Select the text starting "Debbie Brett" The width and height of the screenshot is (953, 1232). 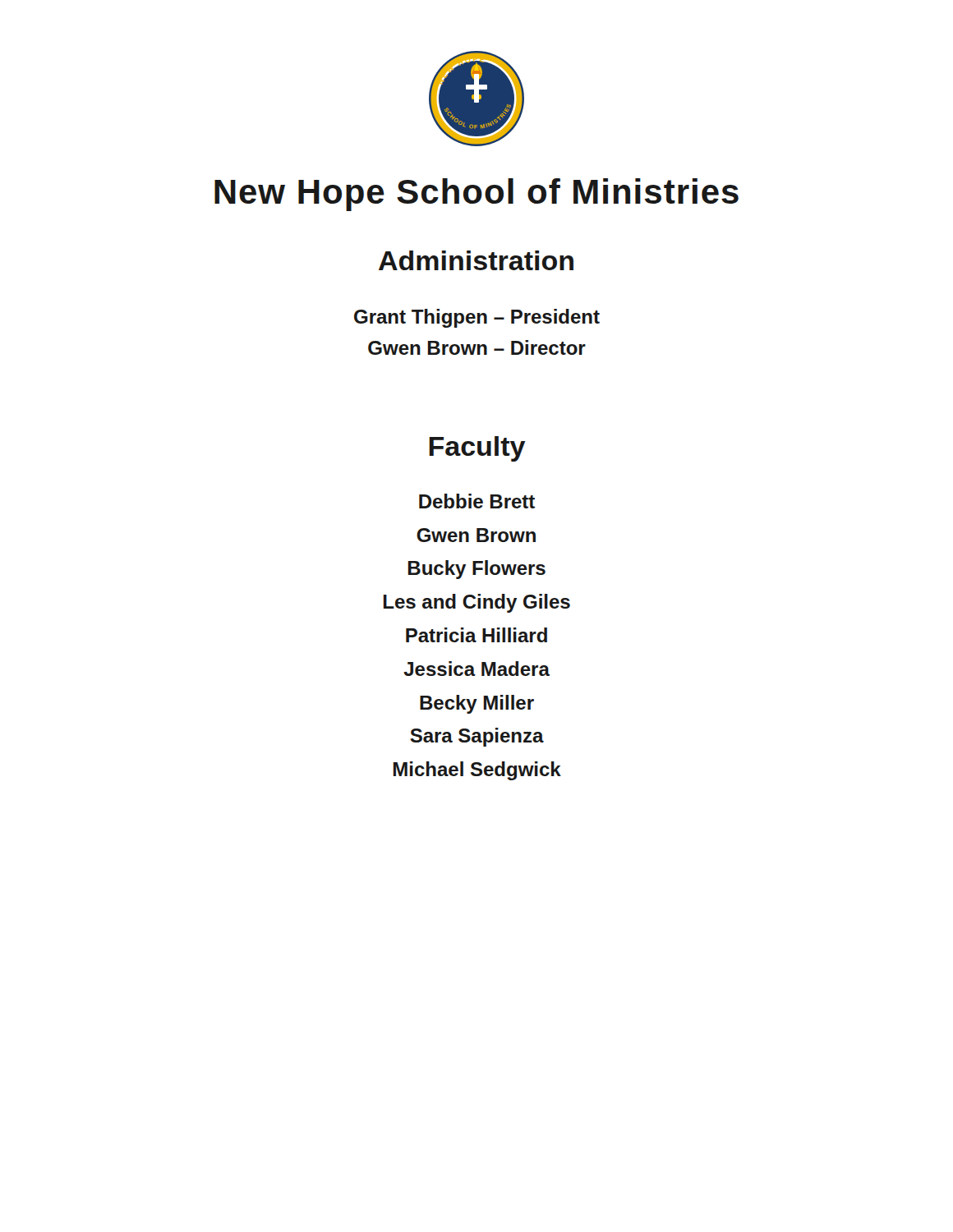tap(476, 501)
